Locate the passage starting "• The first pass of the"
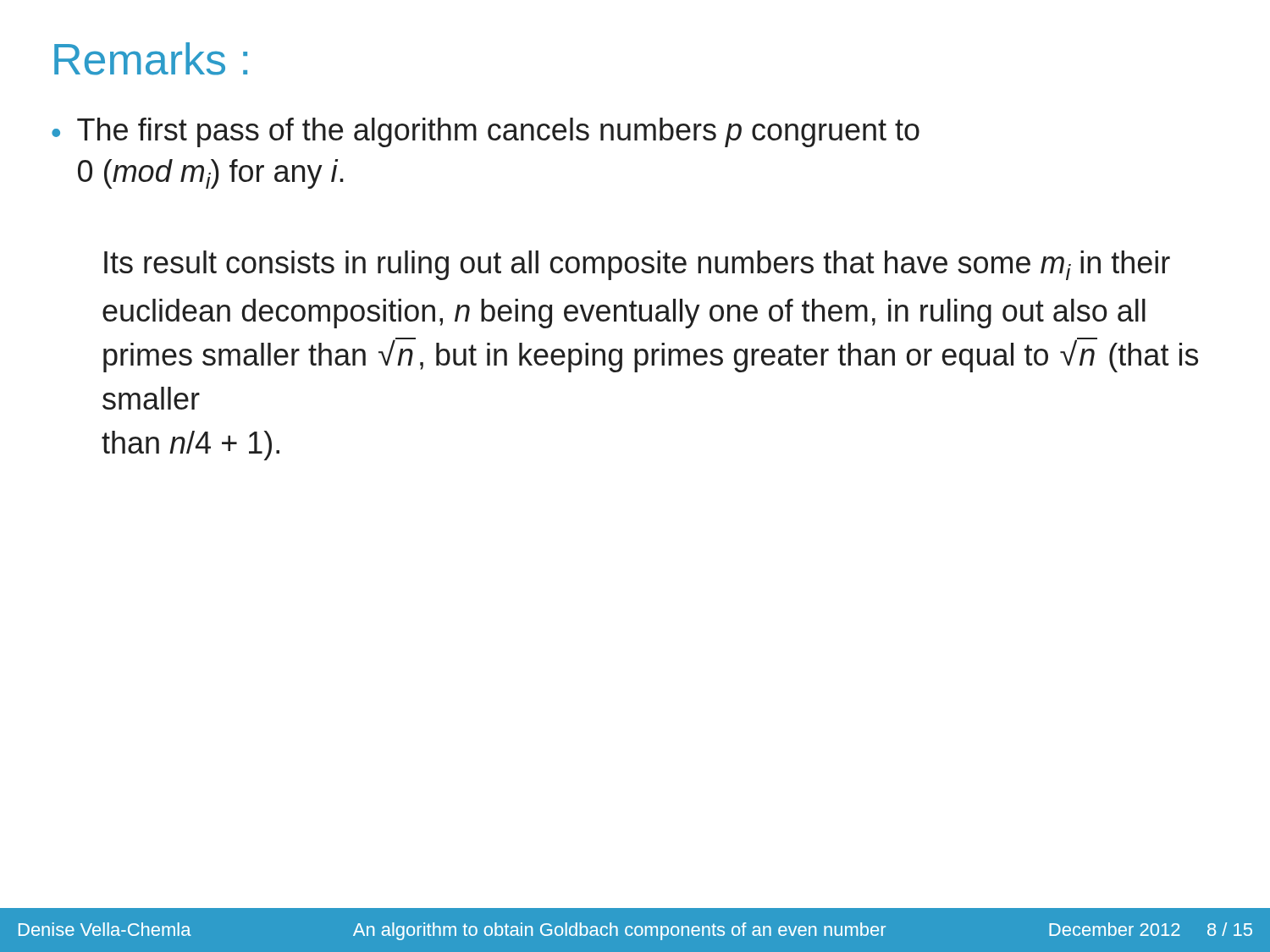Image resolution: width=1270 pixels, height=952 pixels. 486,153
